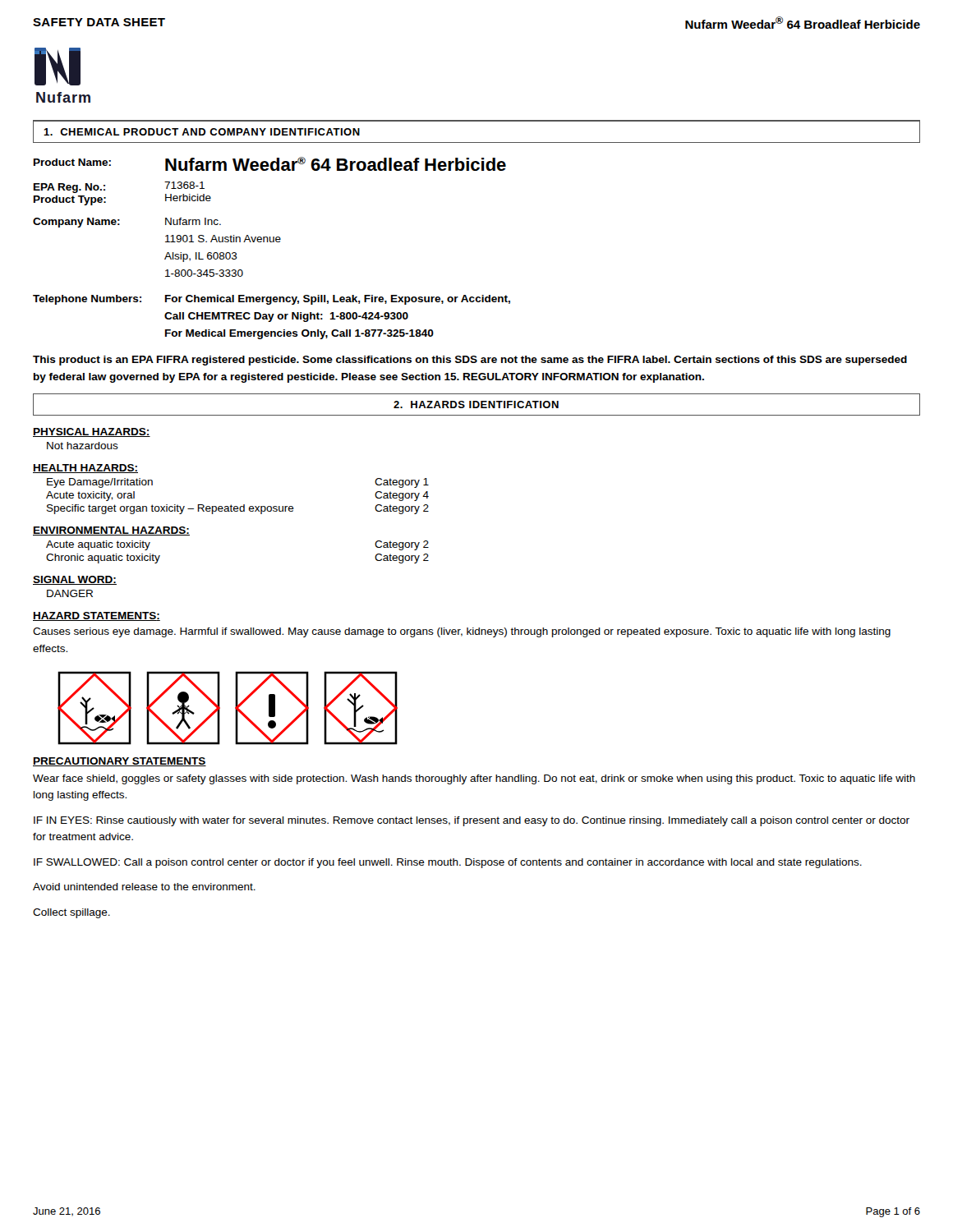Find the block on this page that starts "Acute toxicity, oral Category"
The image size is (953, 1232).
pyautogui.click(x=89, y=496)
